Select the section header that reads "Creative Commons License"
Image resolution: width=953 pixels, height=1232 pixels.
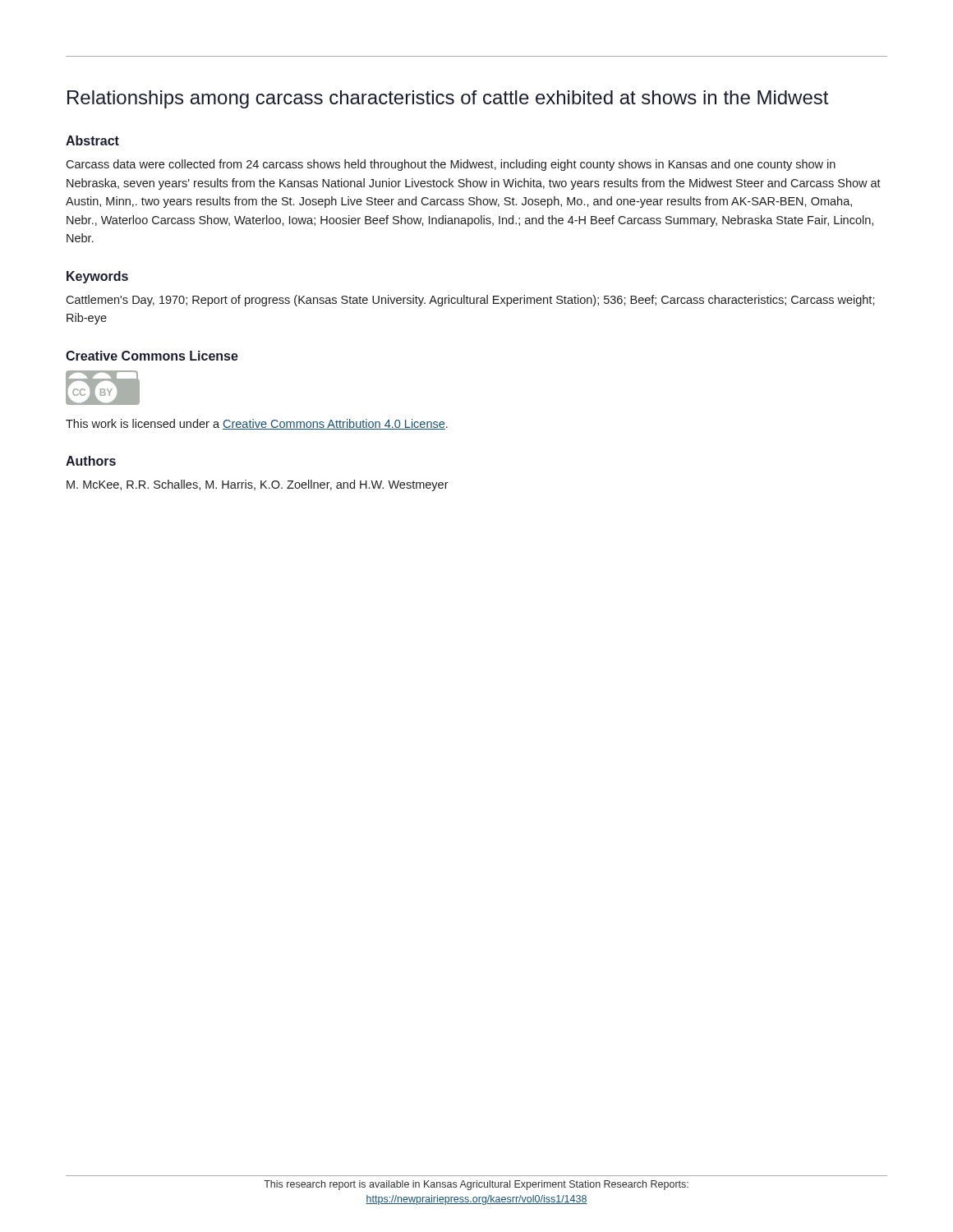[x=152, y=356]
